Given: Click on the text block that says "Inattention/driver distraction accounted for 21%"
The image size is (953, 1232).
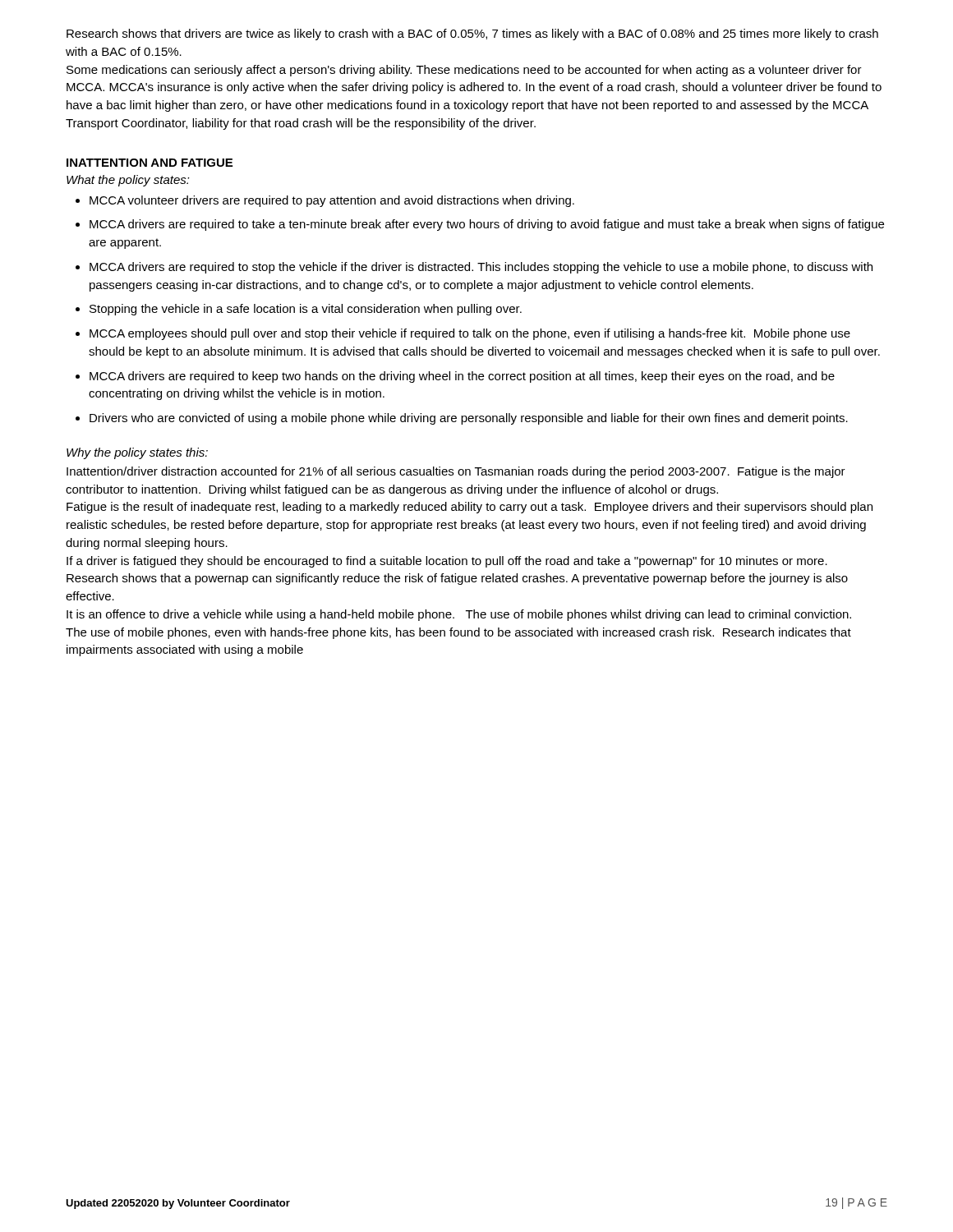Looking at the screenshot, I should coord(470,560).
